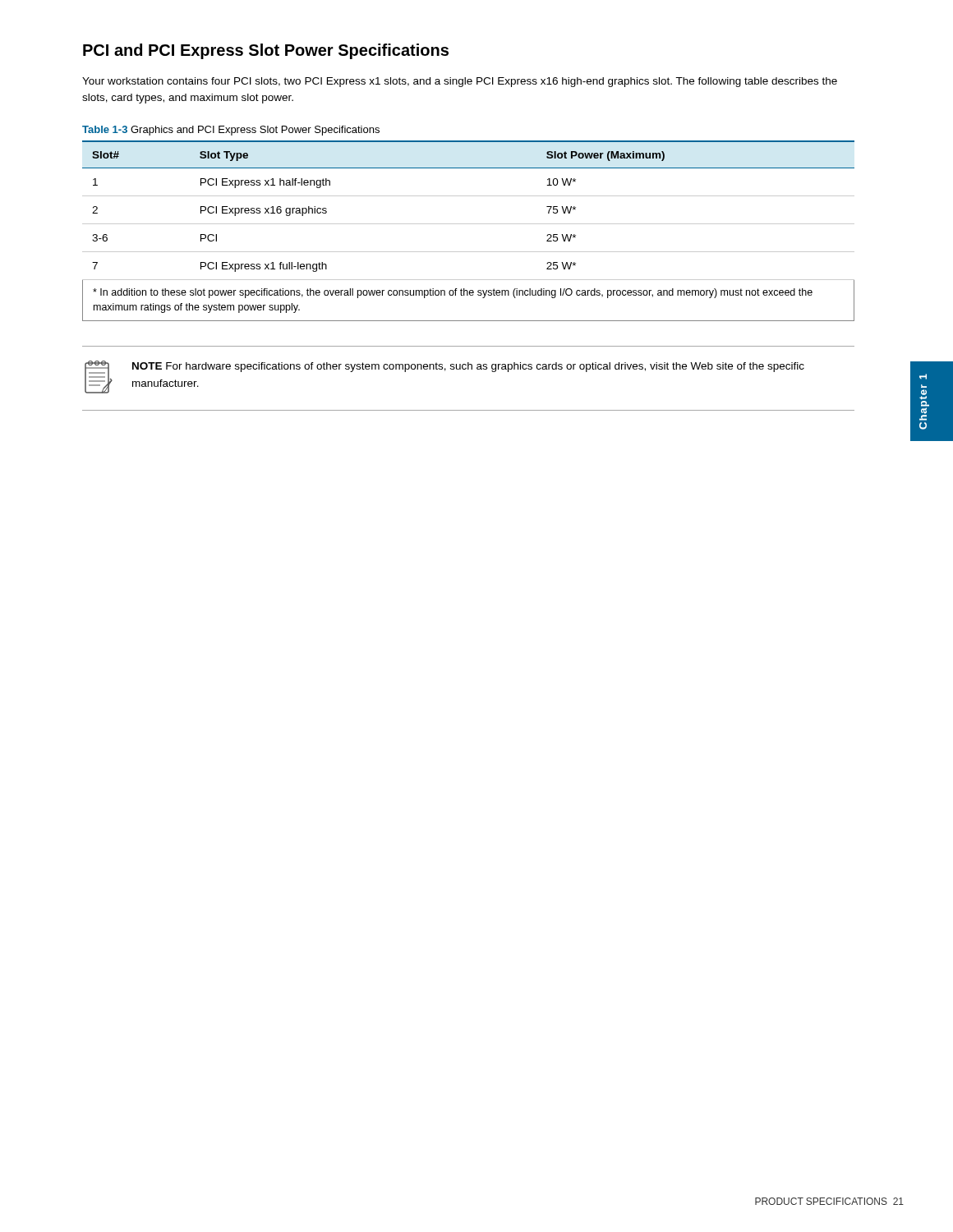This screenshot has height=1232, width=953.
Task: Select the text block starting "NOTE For hardware"
Action: pyautogui.click(x=468, y=374)
